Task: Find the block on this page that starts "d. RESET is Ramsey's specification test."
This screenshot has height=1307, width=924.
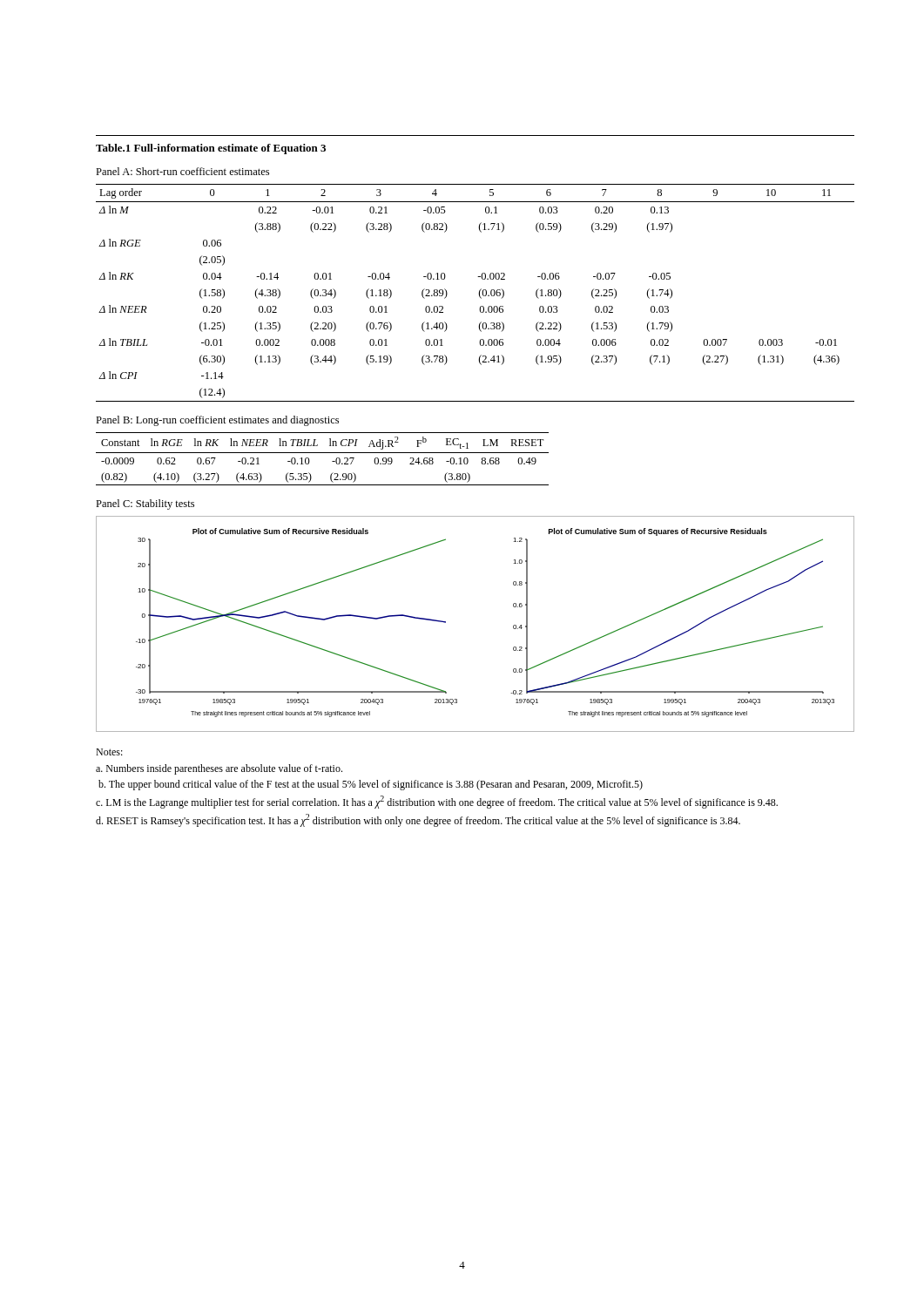Action: click(418, 820)
